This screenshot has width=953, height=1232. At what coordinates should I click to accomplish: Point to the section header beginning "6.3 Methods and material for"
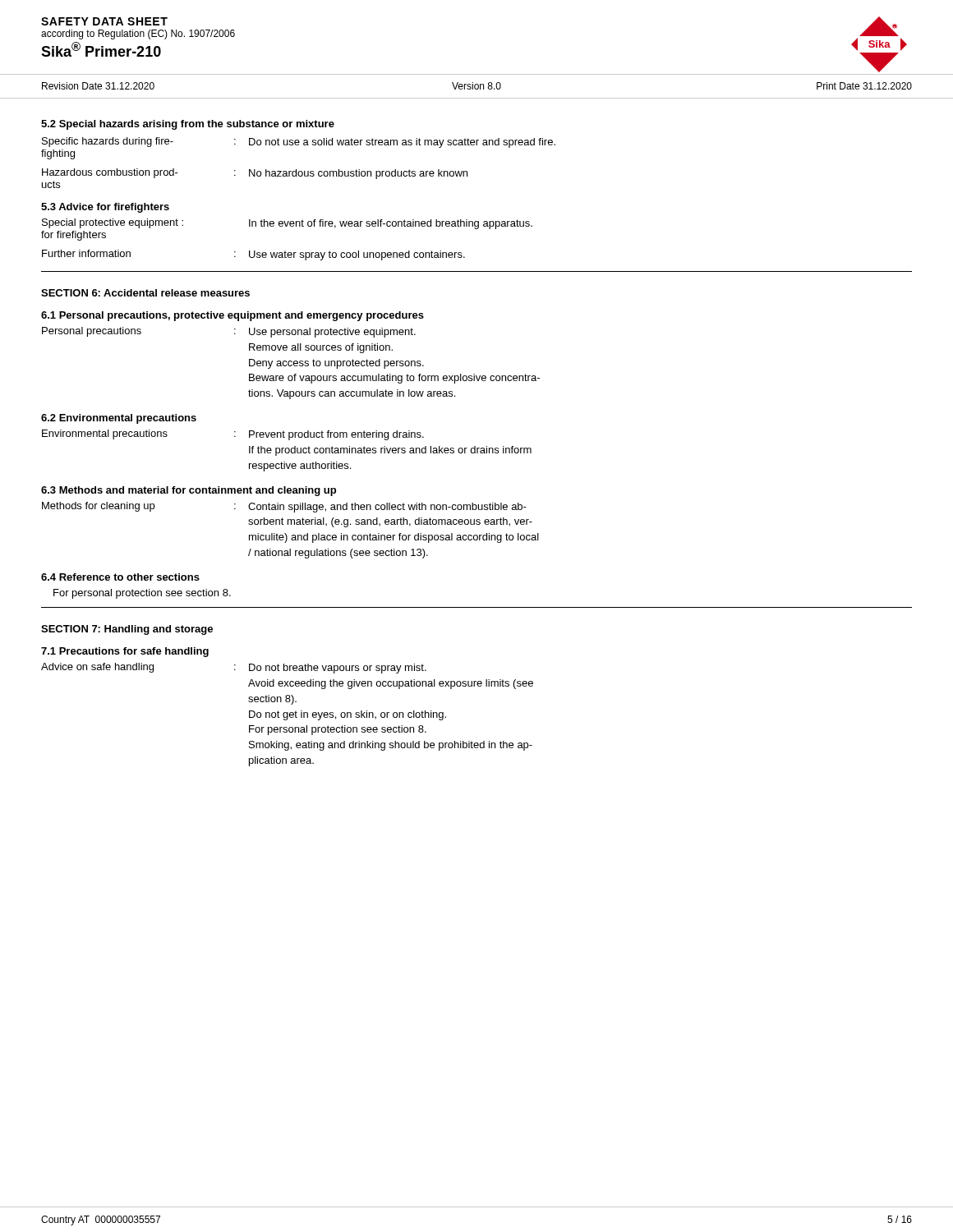point(189,490)
